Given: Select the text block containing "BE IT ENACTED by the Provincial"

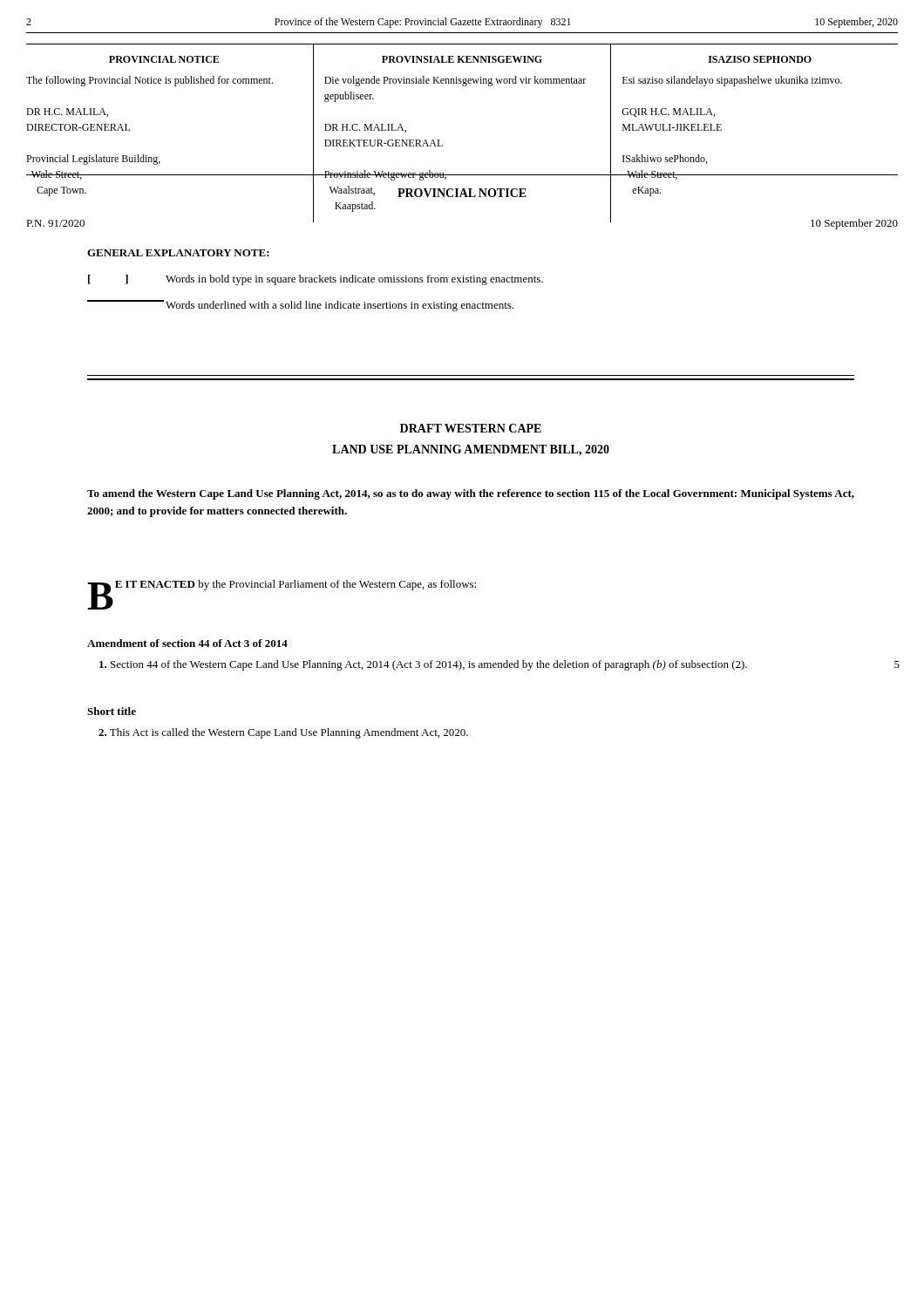Looking at the screenshot, I should point(282,595).
